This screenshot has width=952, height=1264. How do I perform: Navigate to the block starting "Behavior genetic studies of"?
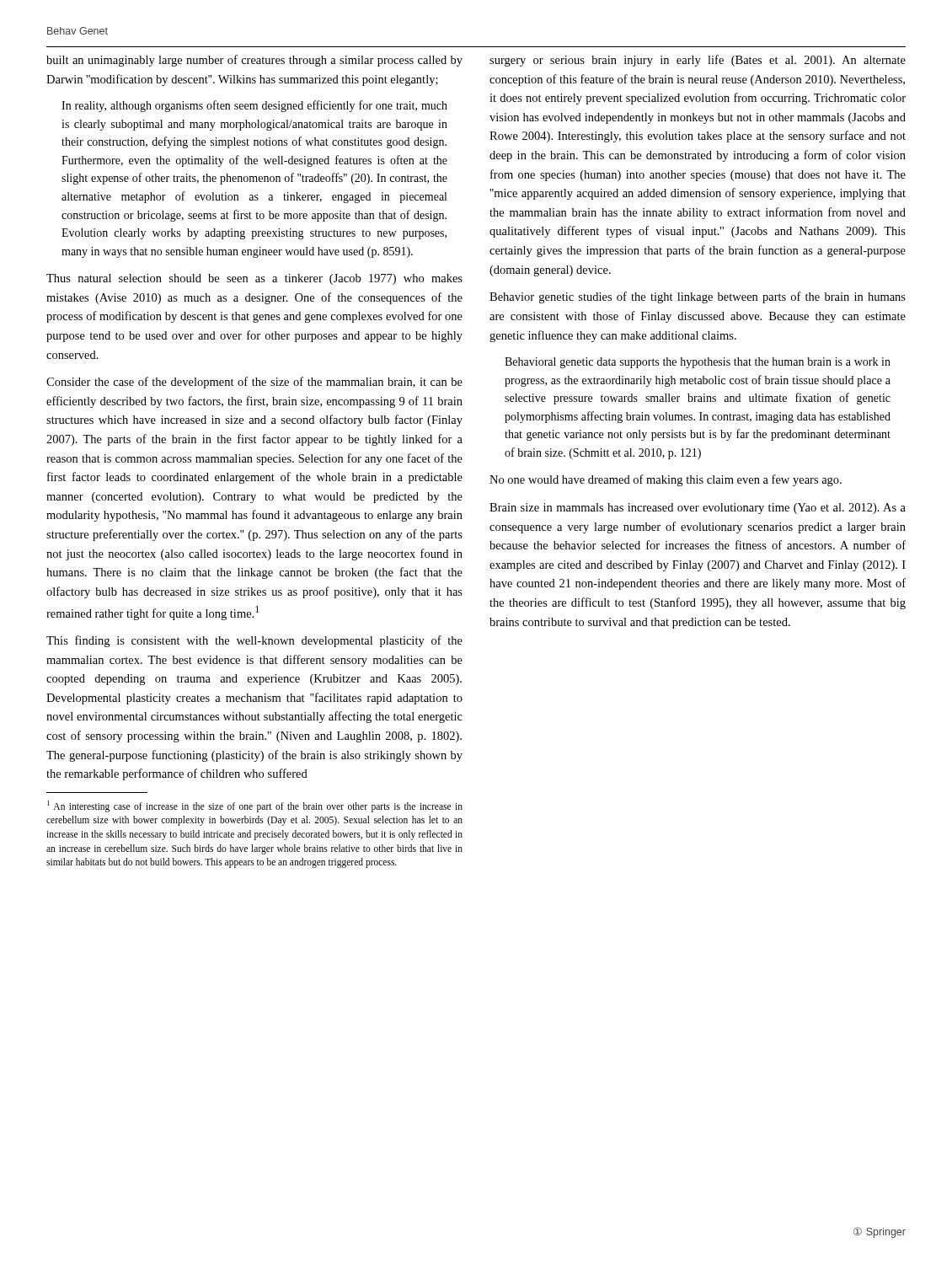698,316
